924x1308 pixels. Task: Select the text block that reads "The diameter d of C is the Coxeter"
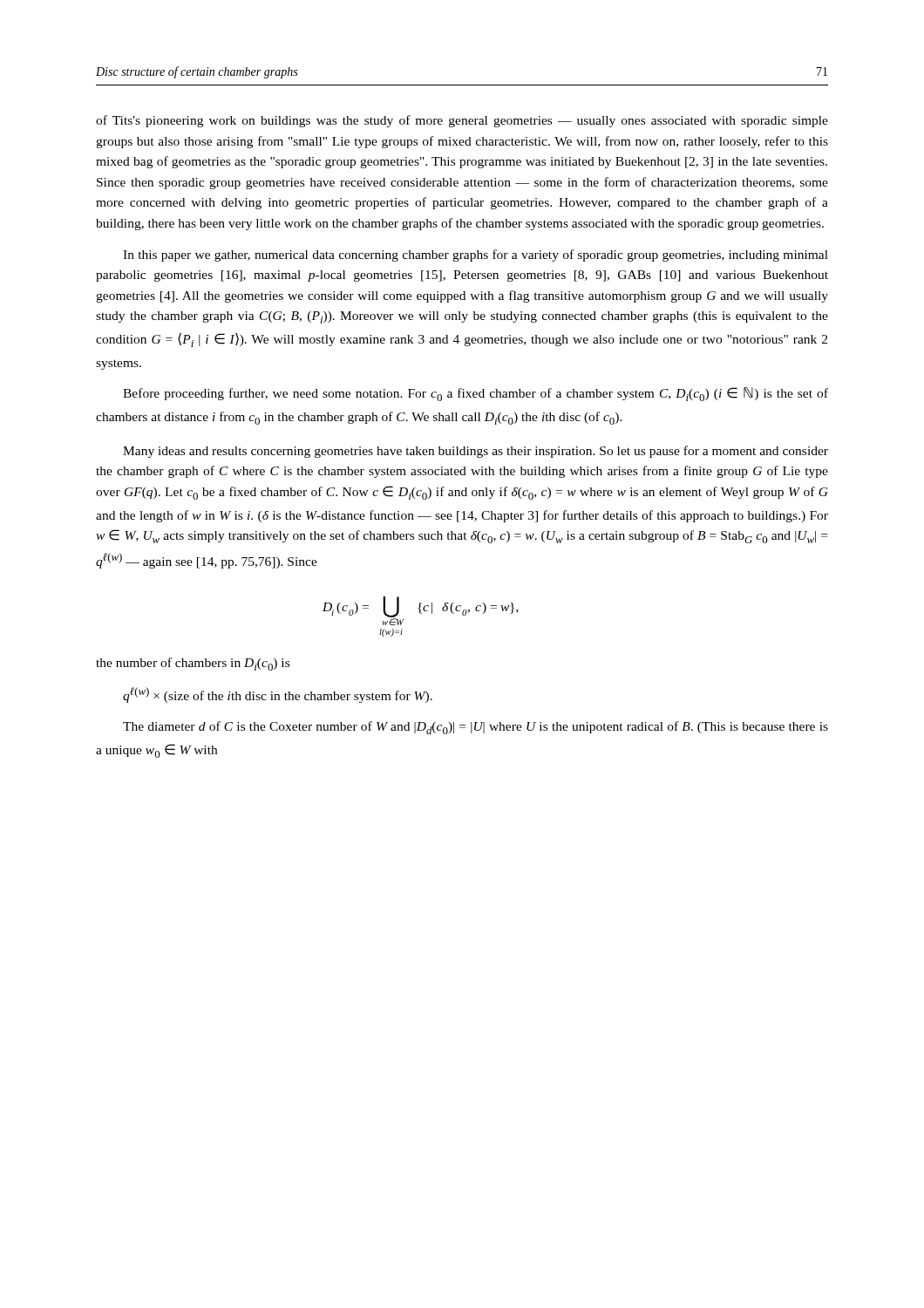pos(462,740)
